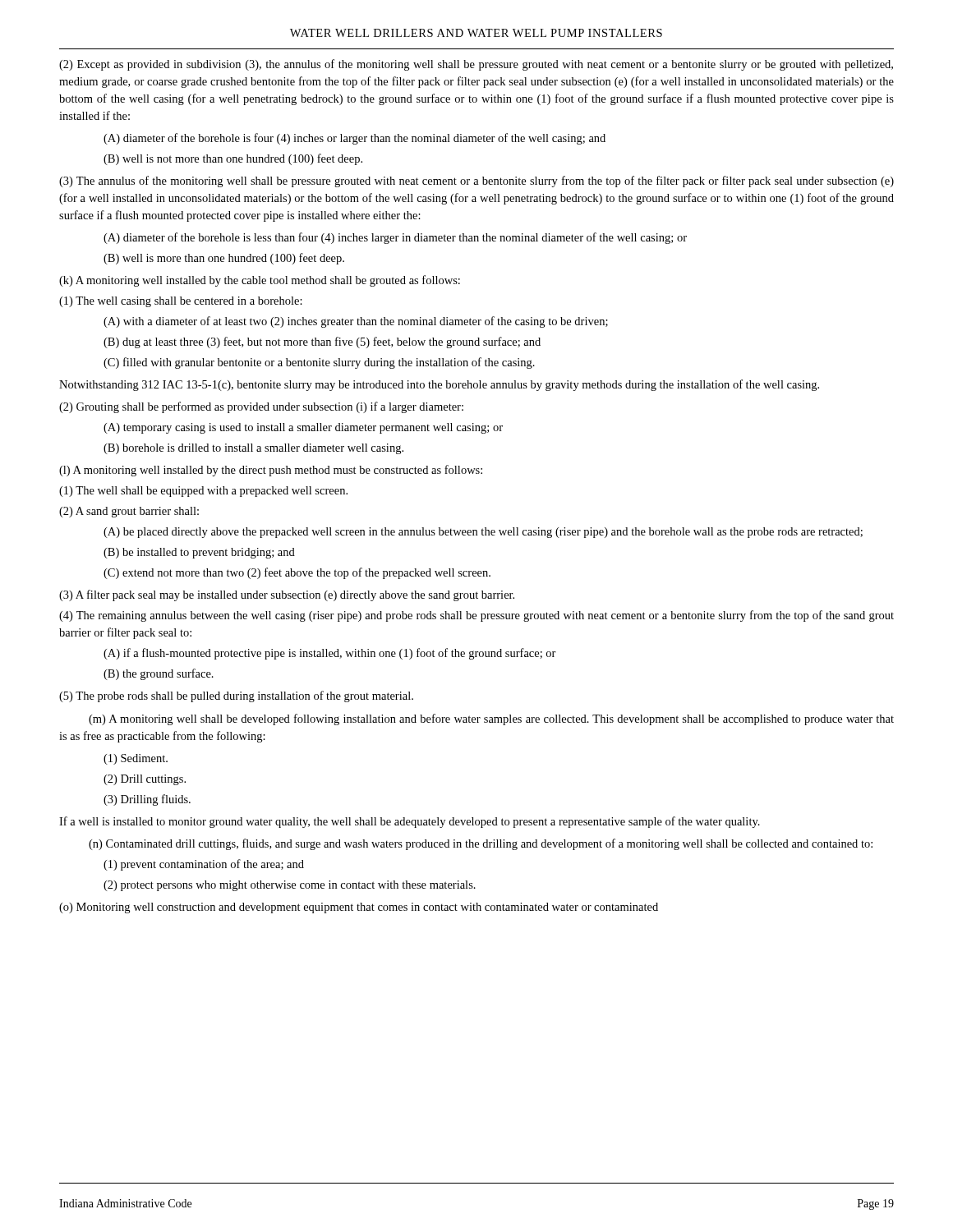Click on the list item that says "(B) the ground surface."

tap(159, 674)
